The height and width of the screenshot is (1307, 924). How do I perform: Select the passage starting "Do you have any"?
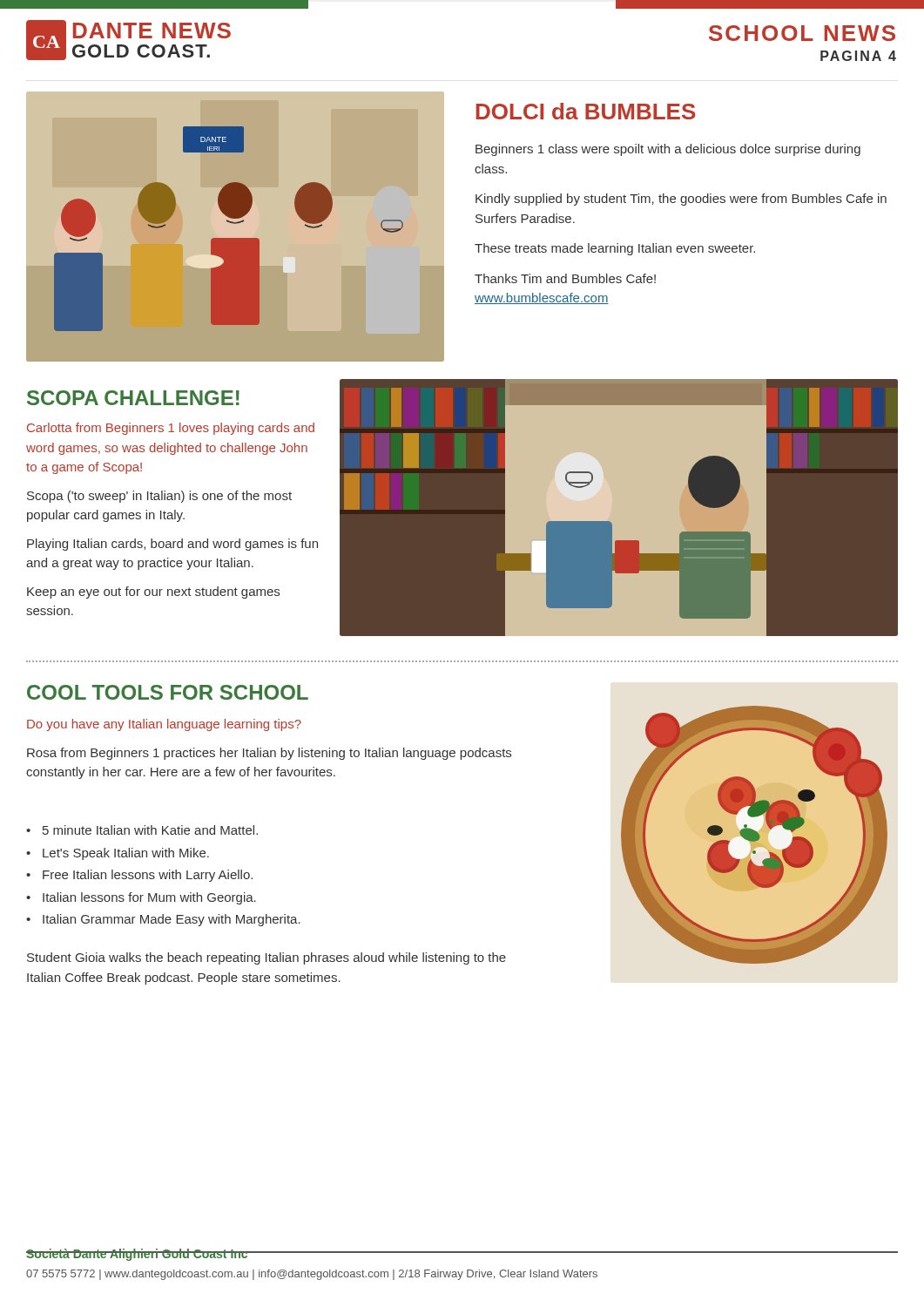click(270, 748)
